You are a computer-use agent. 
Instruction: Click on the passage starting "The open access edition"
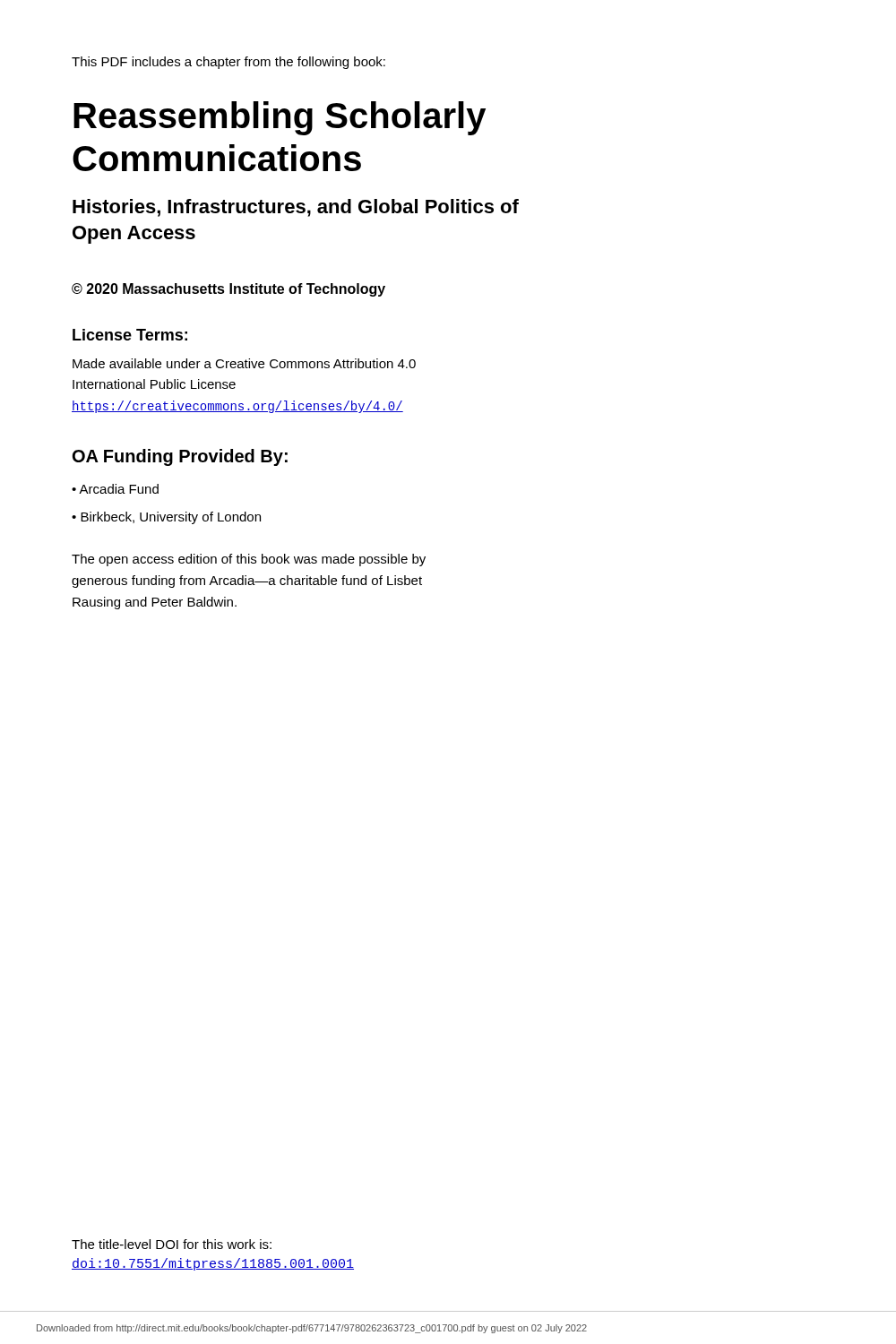point(249,580)
